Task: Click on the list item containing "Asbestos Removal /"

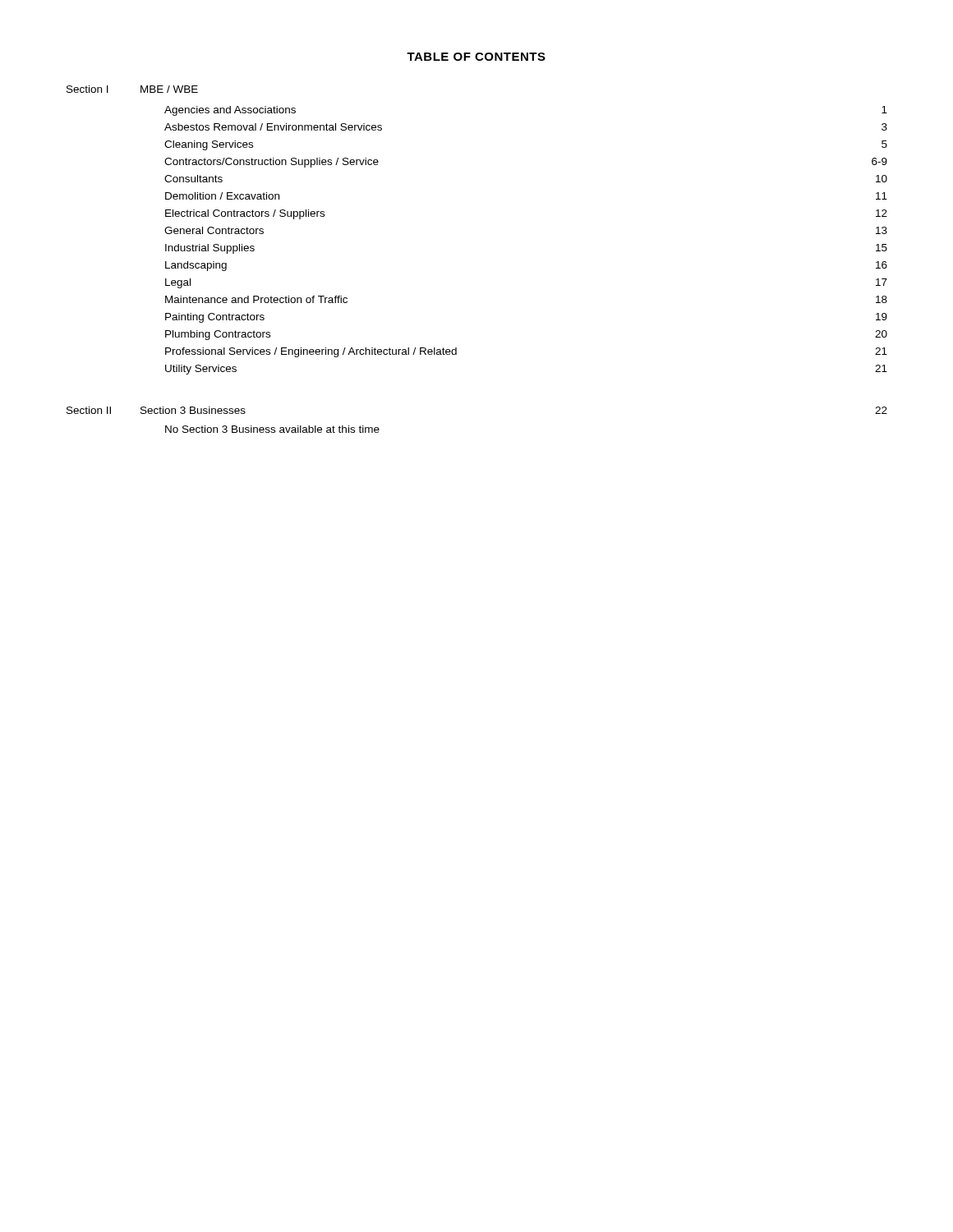Action: point(270,127)
